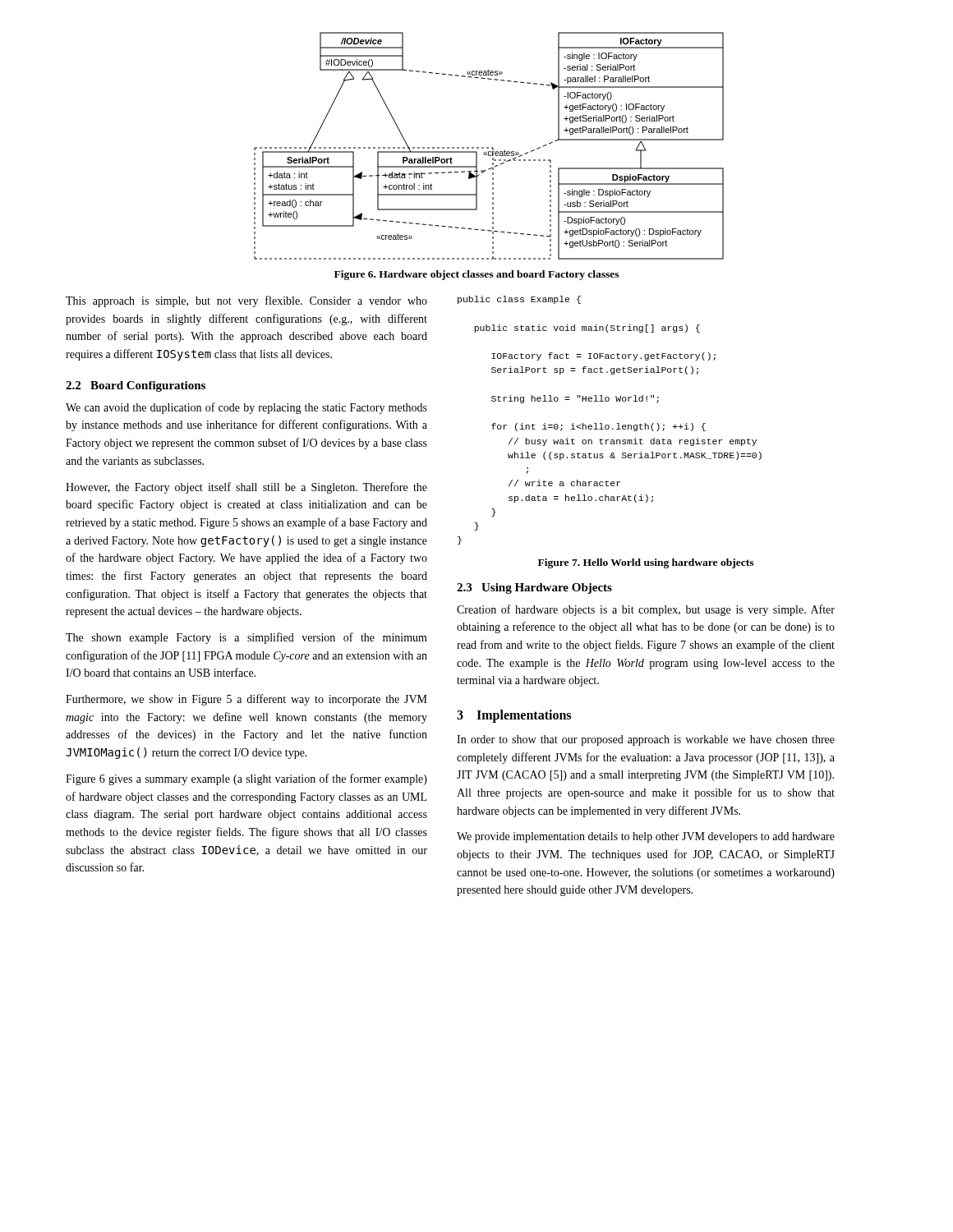Locate the block of text that opens with "However, the Factory"
Image resolution: width=953 pixels, height=1232 pixels.
point(246,549)
